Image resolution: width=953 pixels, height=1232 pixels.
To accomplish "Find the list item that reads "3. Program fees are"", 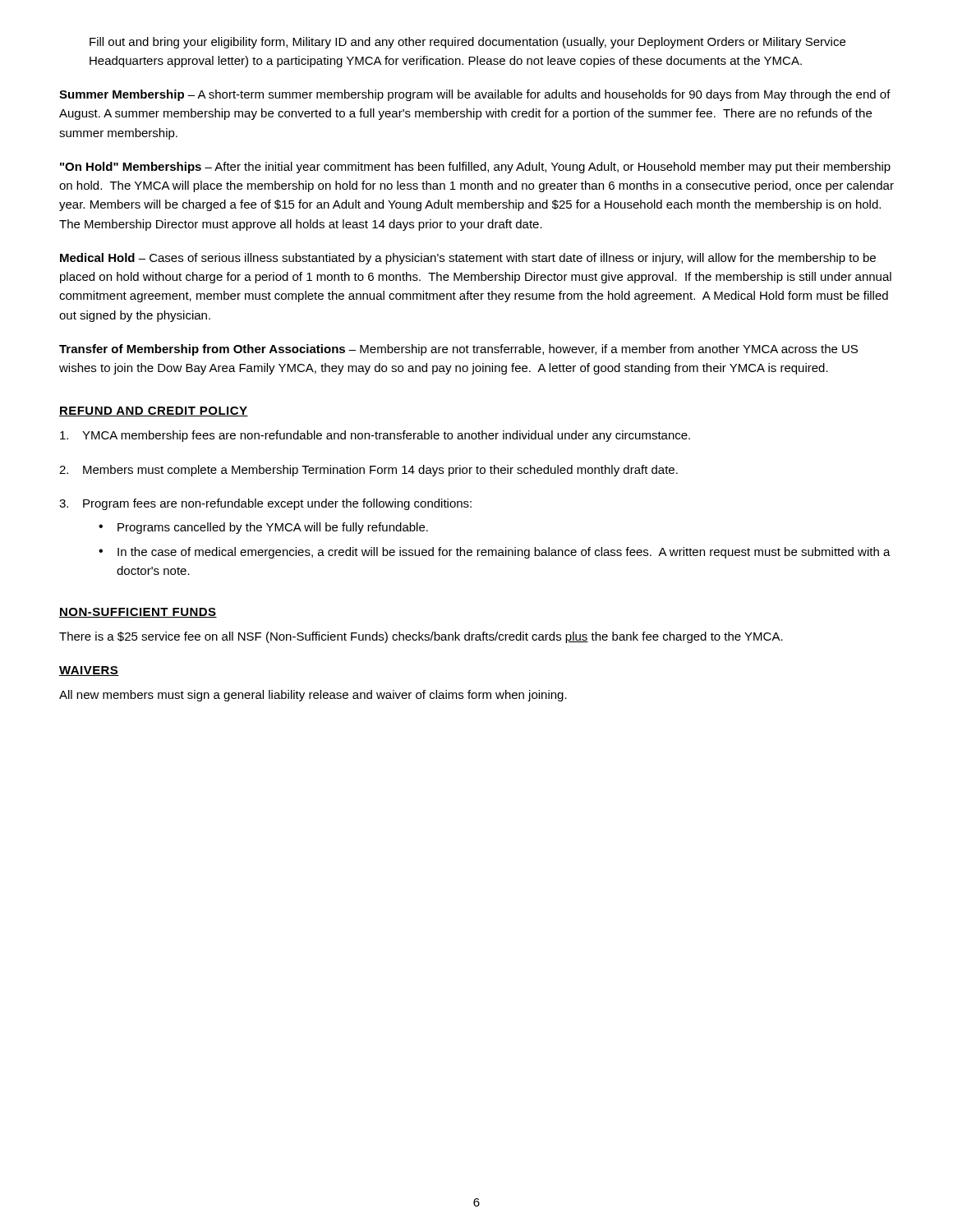I will point(476,539).
